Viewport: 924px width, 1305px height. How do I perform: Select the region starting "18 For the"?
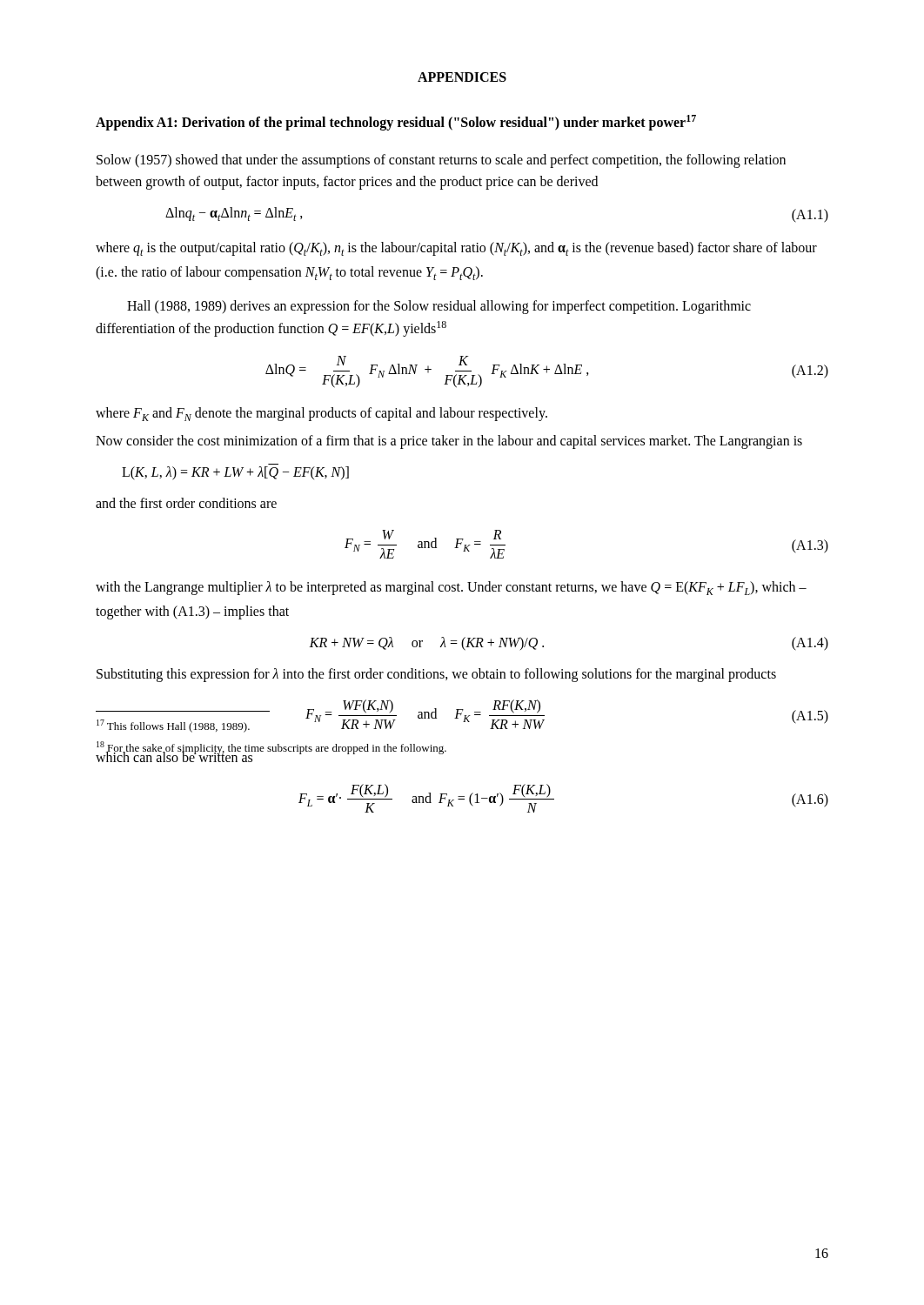pos(271,747)
